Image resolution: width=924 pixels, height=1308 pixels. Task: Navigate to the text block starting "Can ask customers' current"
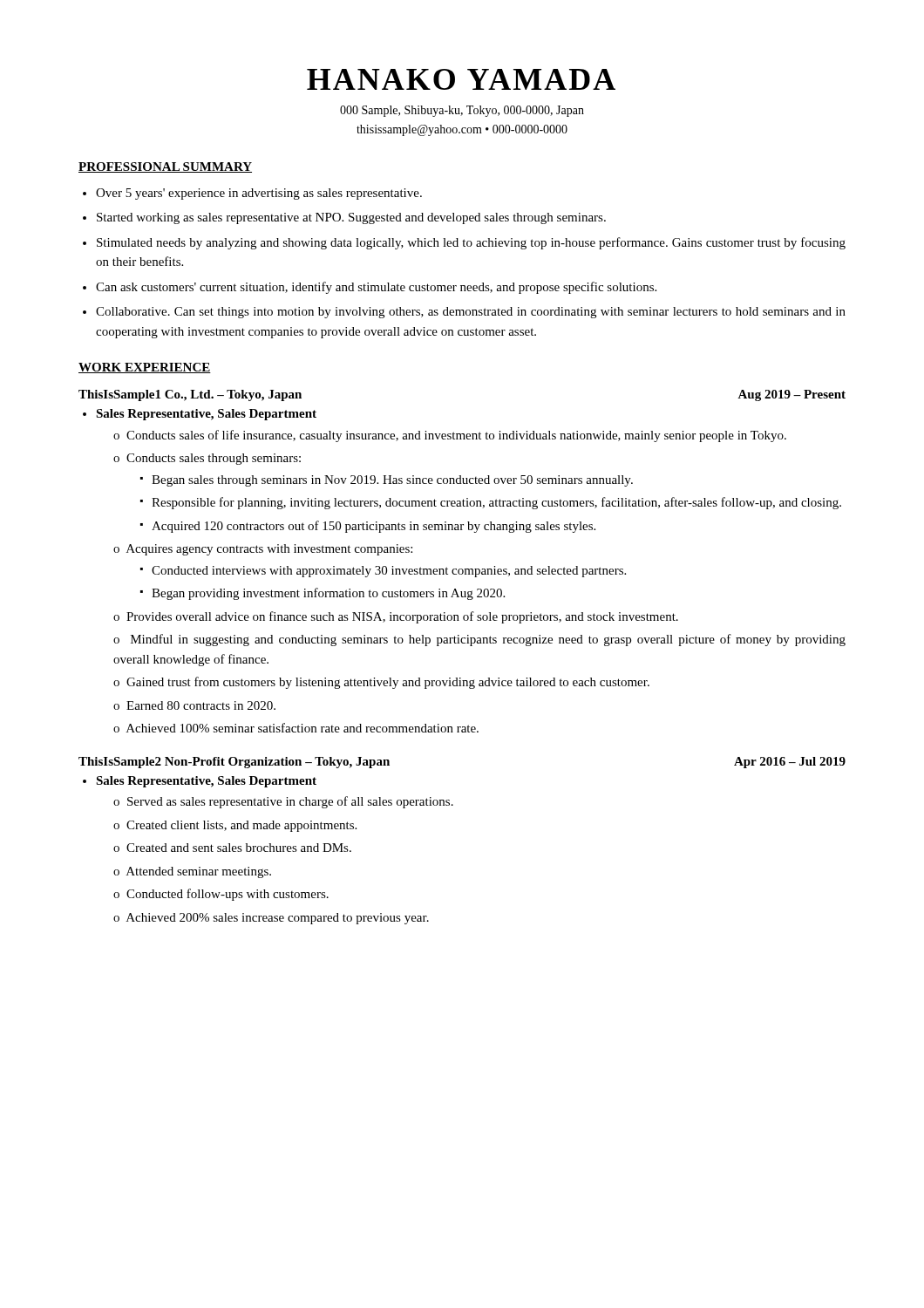coord(471,287)
